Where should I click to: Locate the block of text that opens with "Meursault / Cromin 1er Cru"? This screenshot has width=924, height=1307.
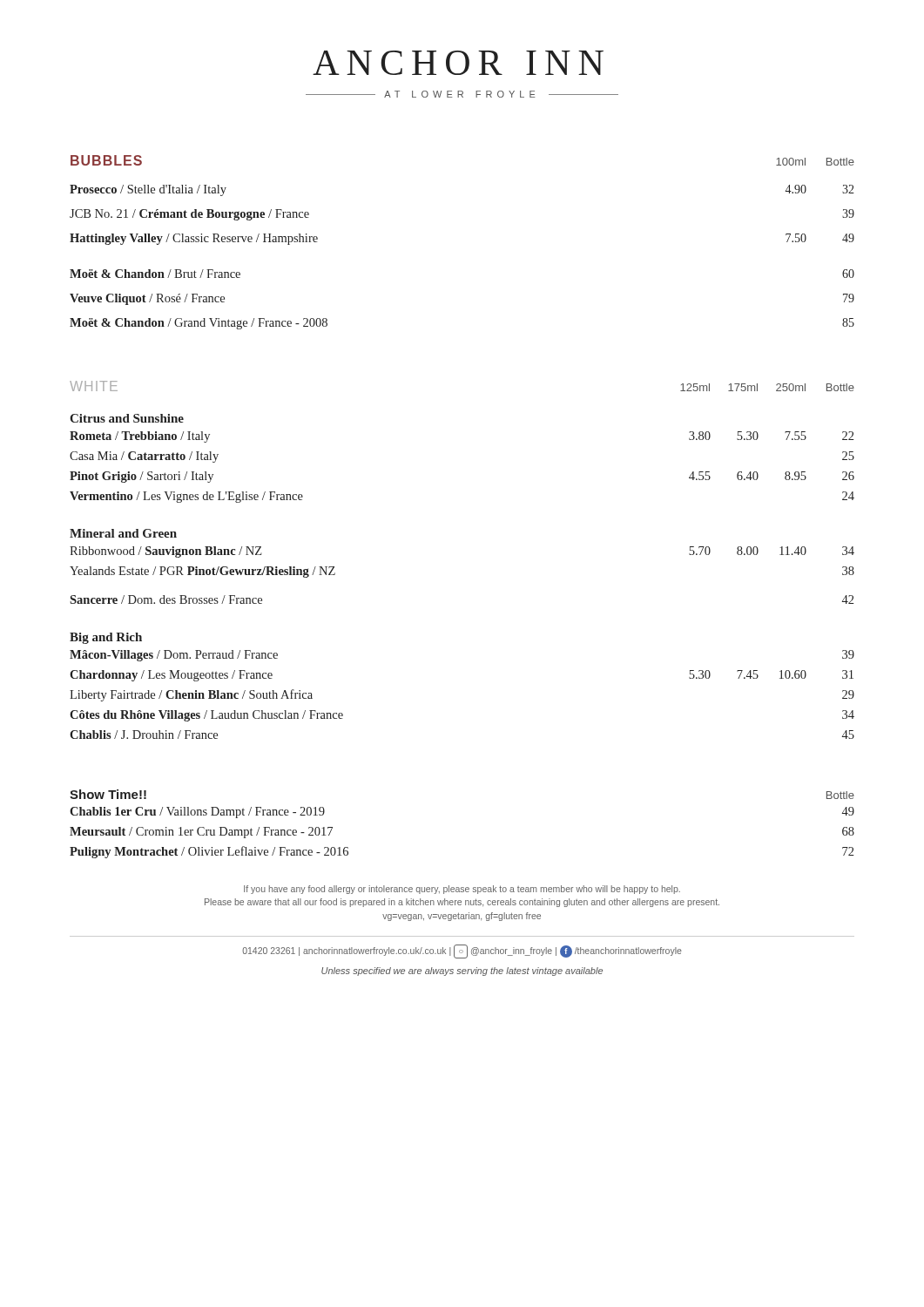click(199, 833)
